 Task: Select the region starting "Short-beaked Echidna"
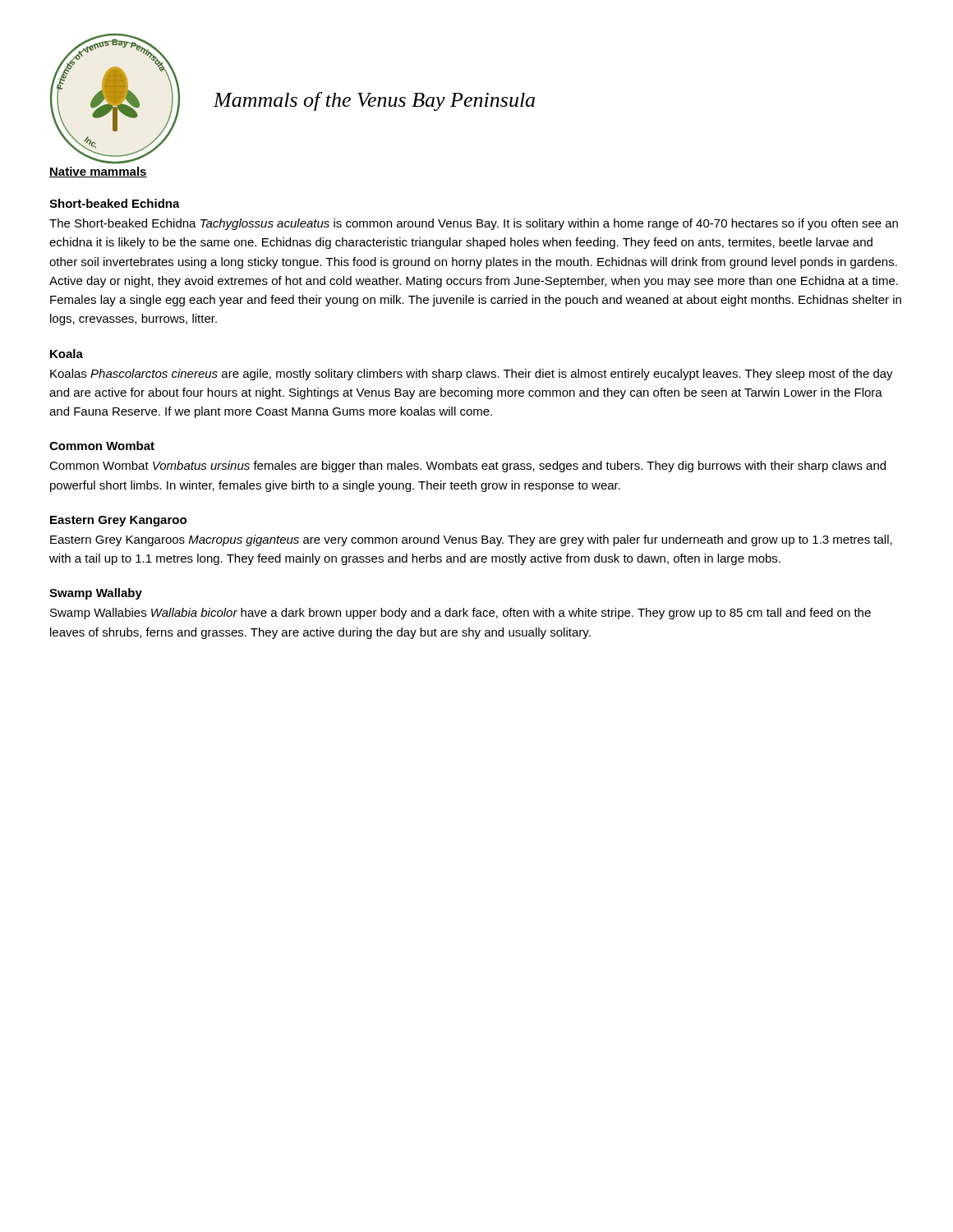tap(114, 203)
